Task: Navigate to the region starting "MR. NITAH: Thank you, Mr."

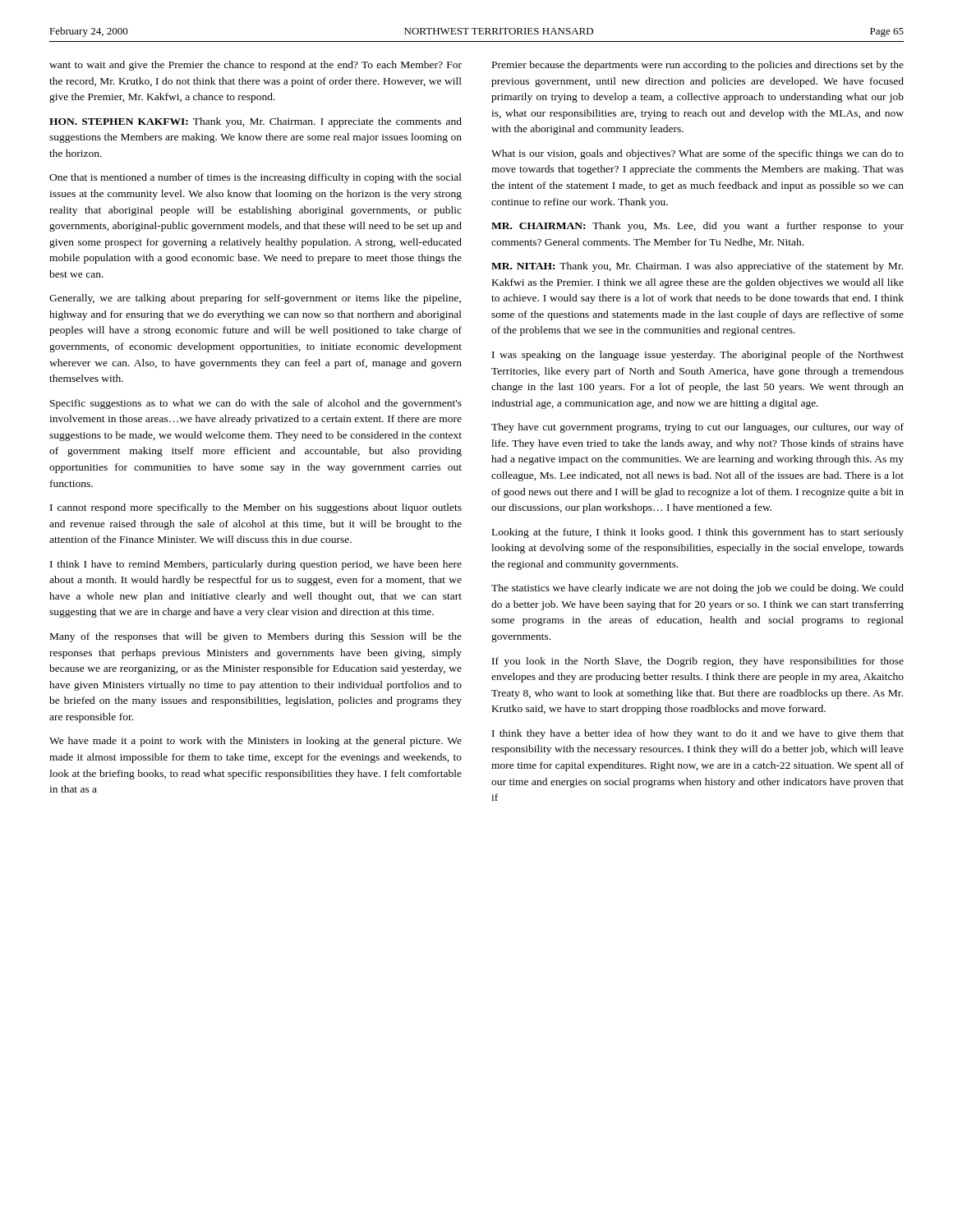Action: pos(698,298)
